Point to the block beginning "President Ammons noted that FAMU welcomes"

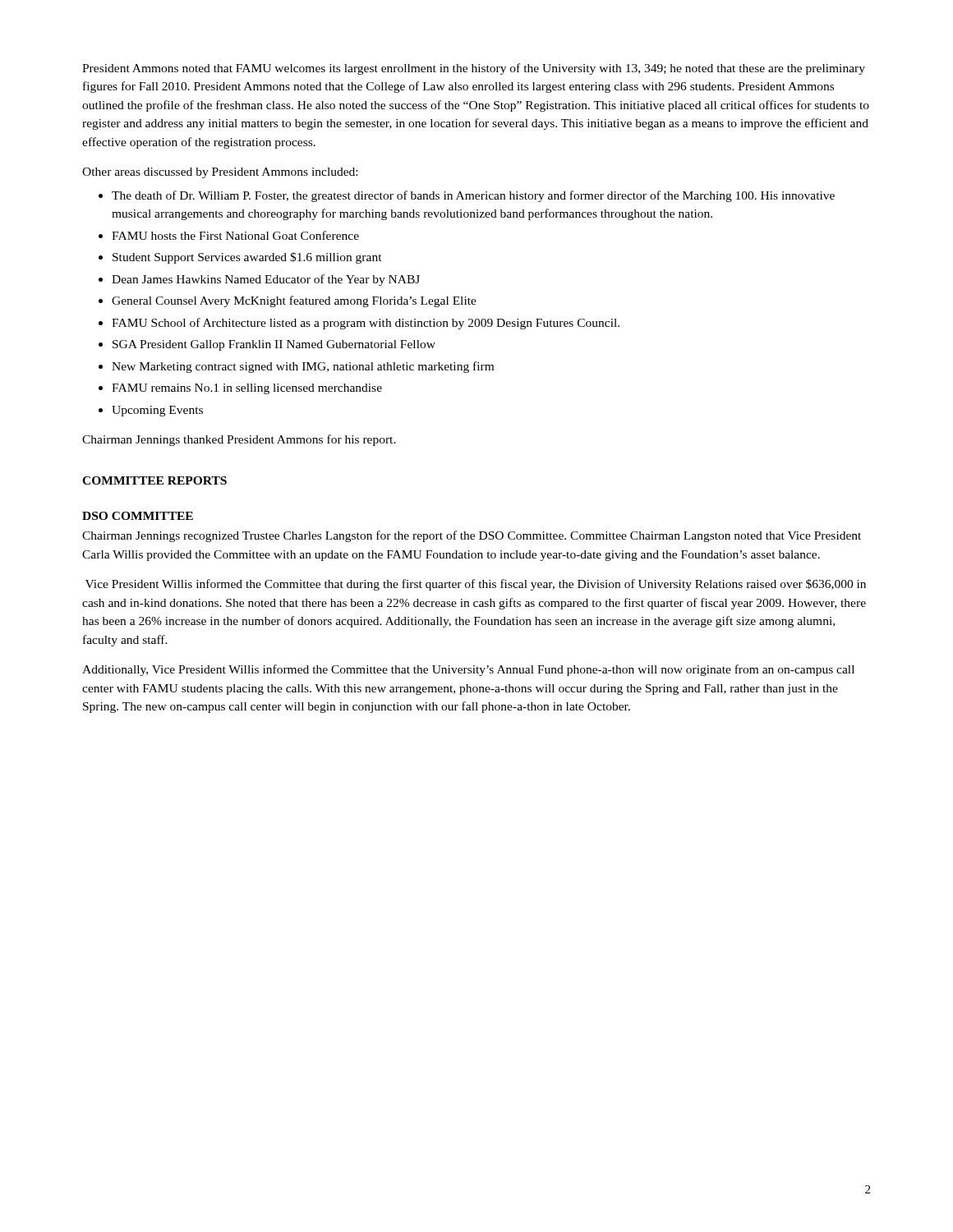point(476,105)
